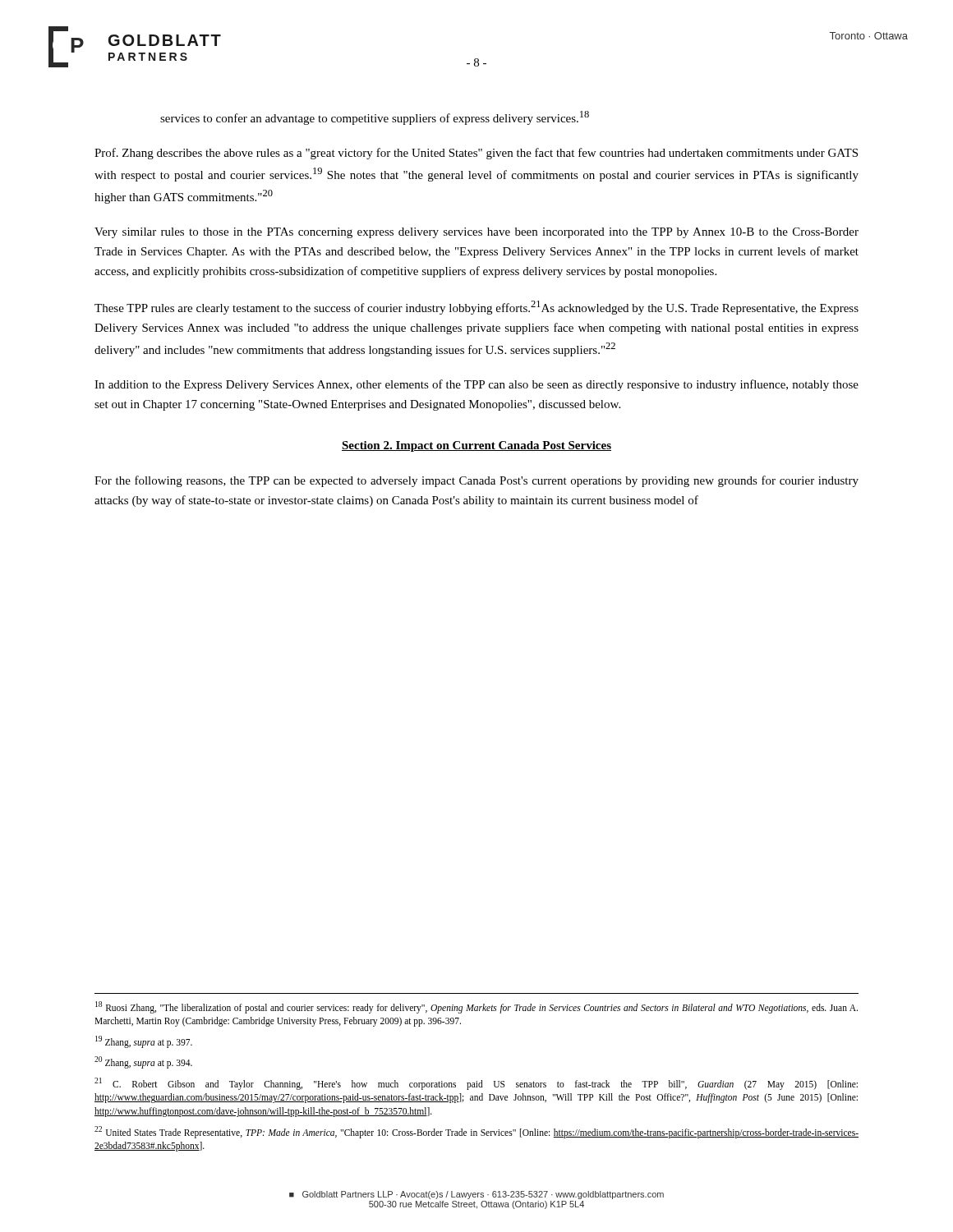Where is the passage that starts "For the following"?
953x1232 pixels.
(476, 490)
